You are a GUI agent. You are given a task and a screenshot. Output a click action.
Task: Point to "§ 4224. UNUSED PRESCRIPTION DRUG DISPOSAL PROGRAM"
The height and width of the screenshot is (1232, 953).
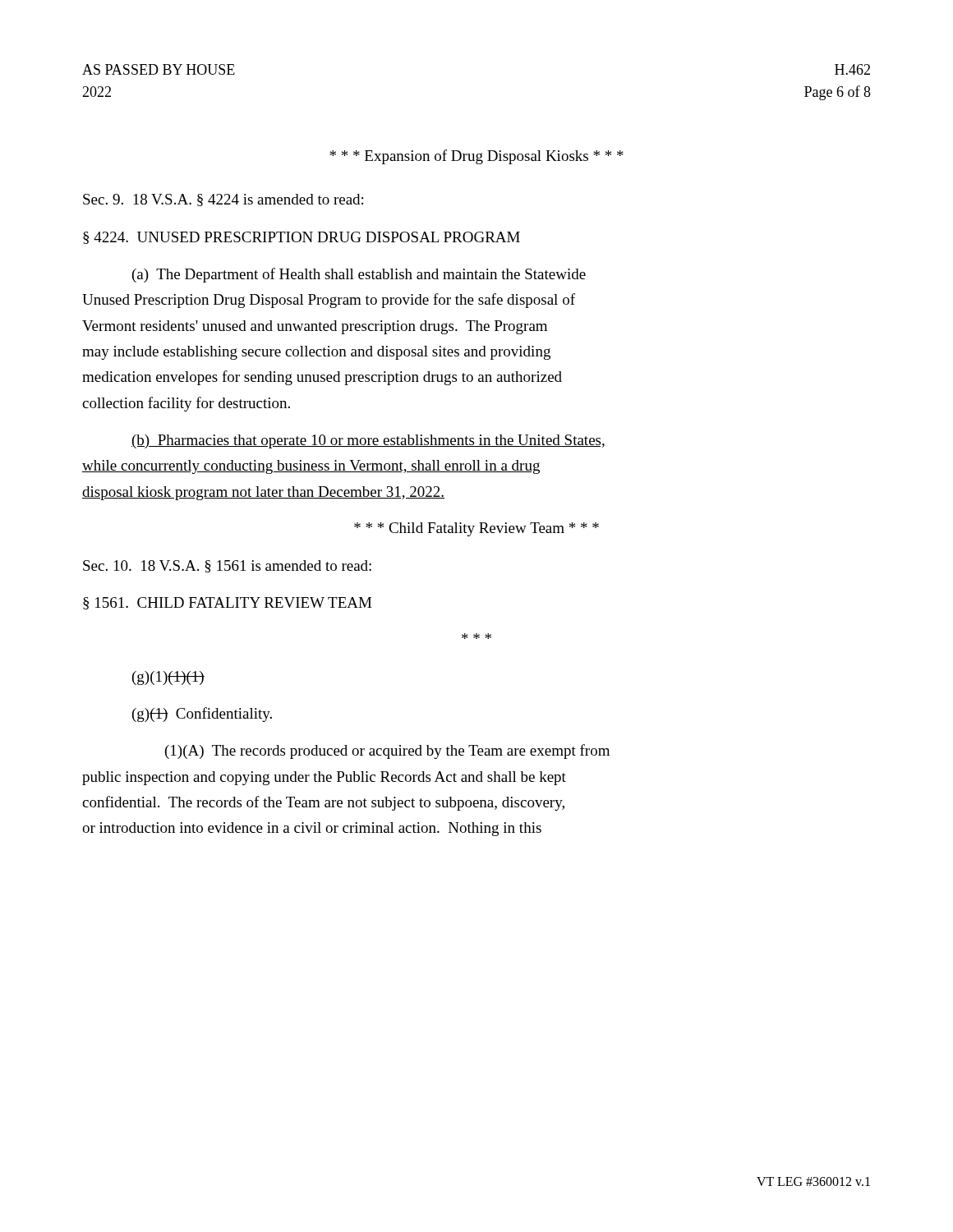coord(301,237)
